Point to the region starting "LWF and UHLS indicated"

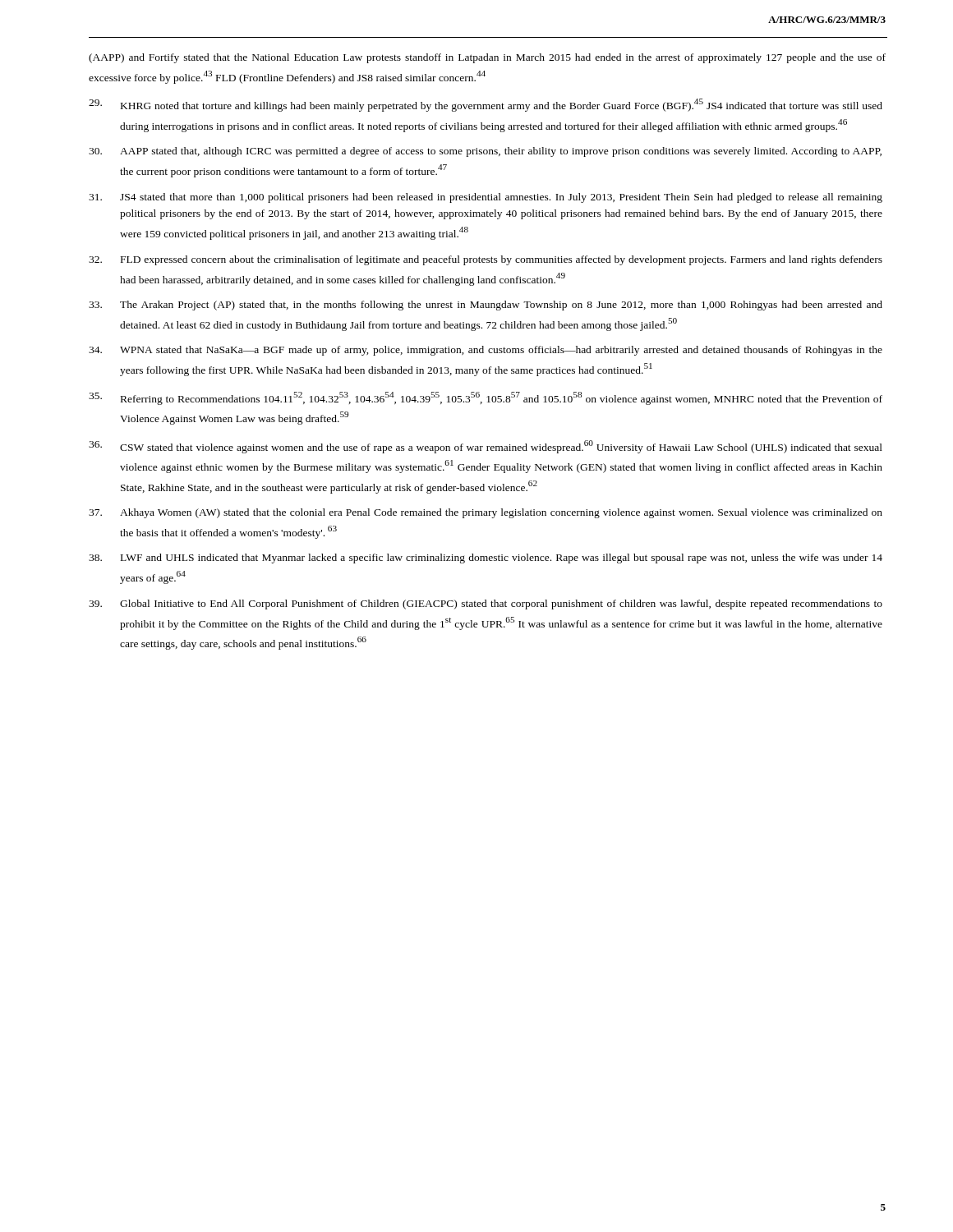[x=486, y=568]
